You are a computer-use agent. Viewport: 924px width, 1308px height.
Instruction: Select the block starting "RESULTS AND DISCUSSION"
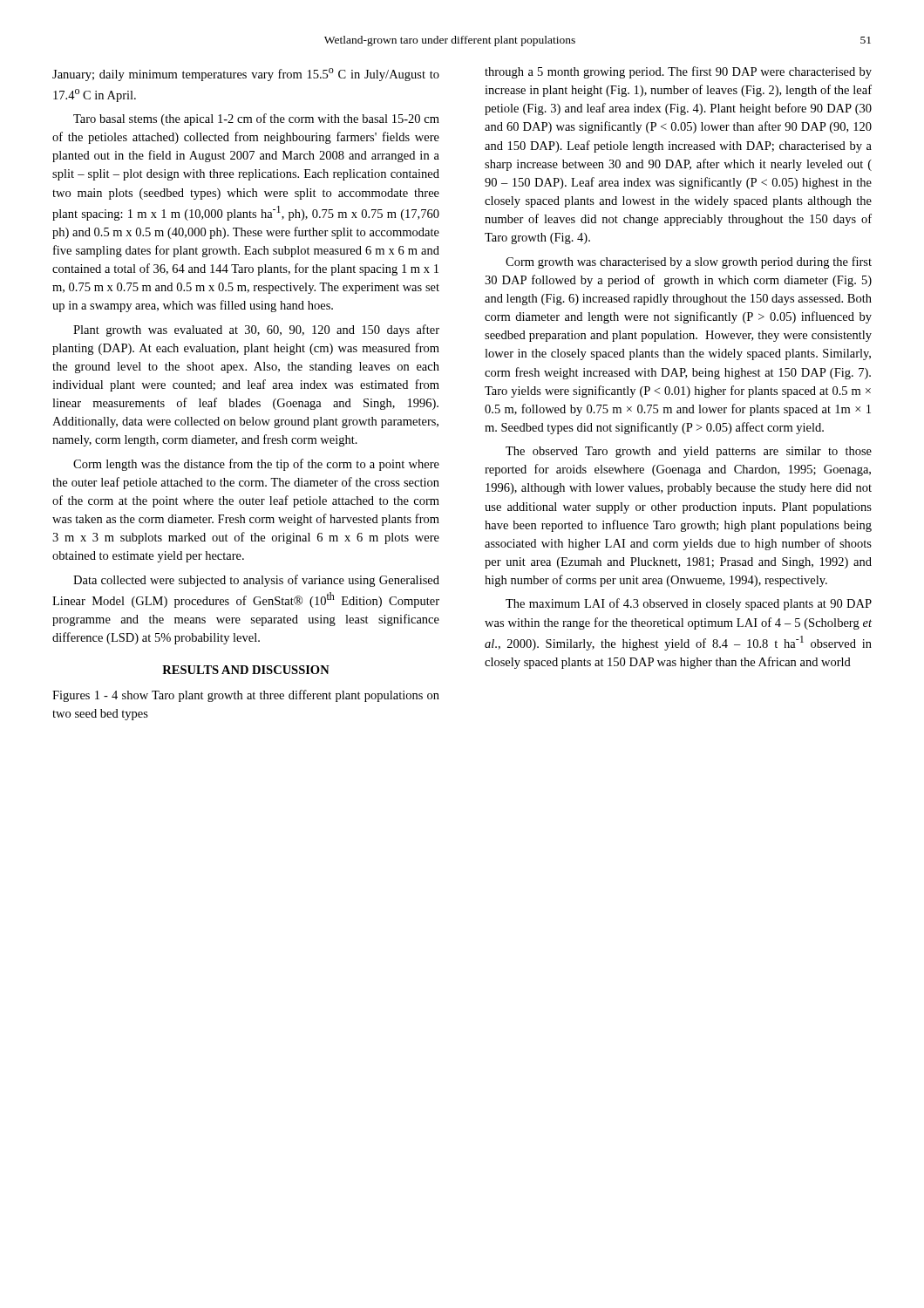click(246, 670)
